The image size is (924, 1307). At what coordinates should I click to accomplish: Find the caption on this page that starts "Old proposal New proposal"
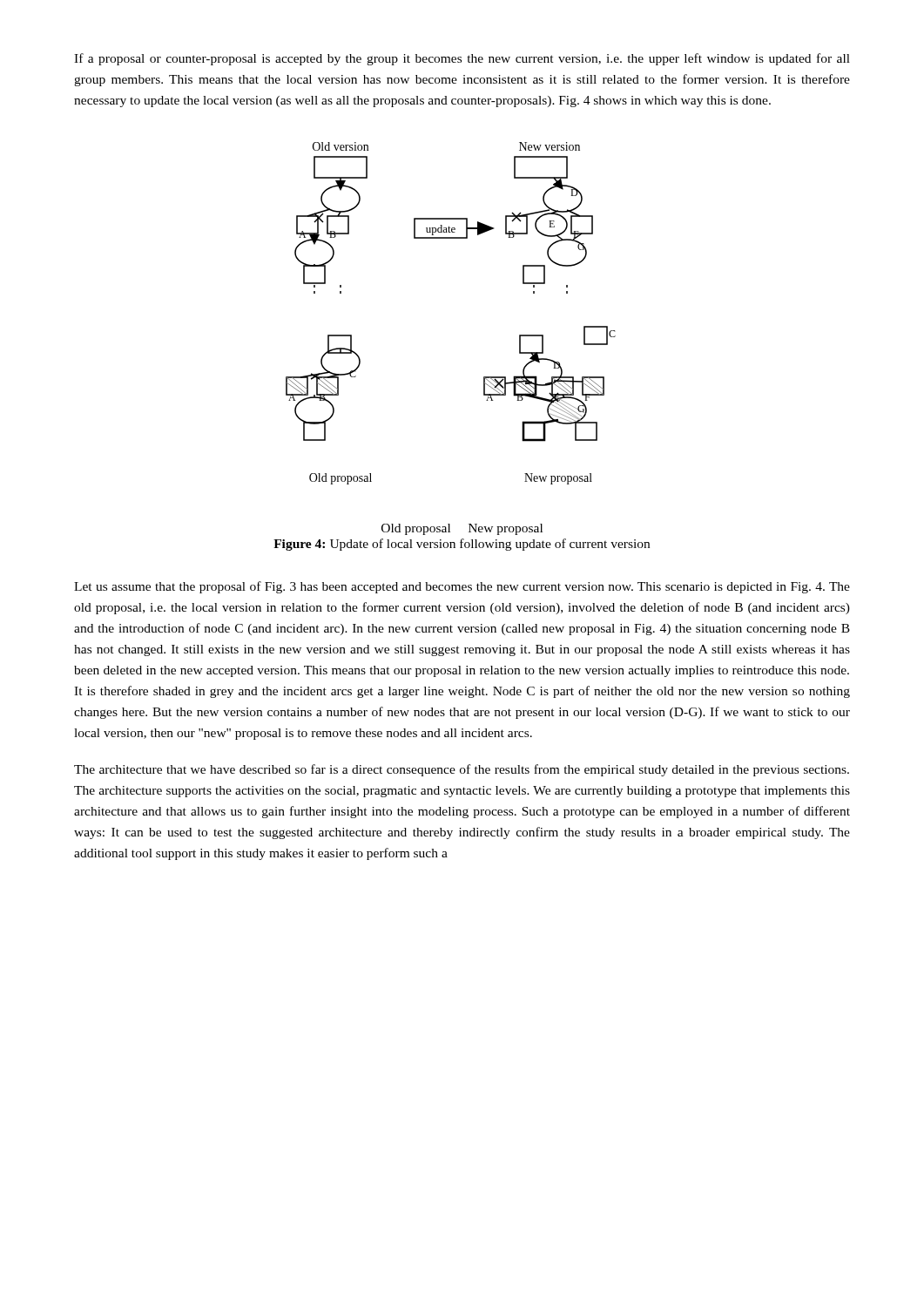pyautogui.click(x=462, y=535)
